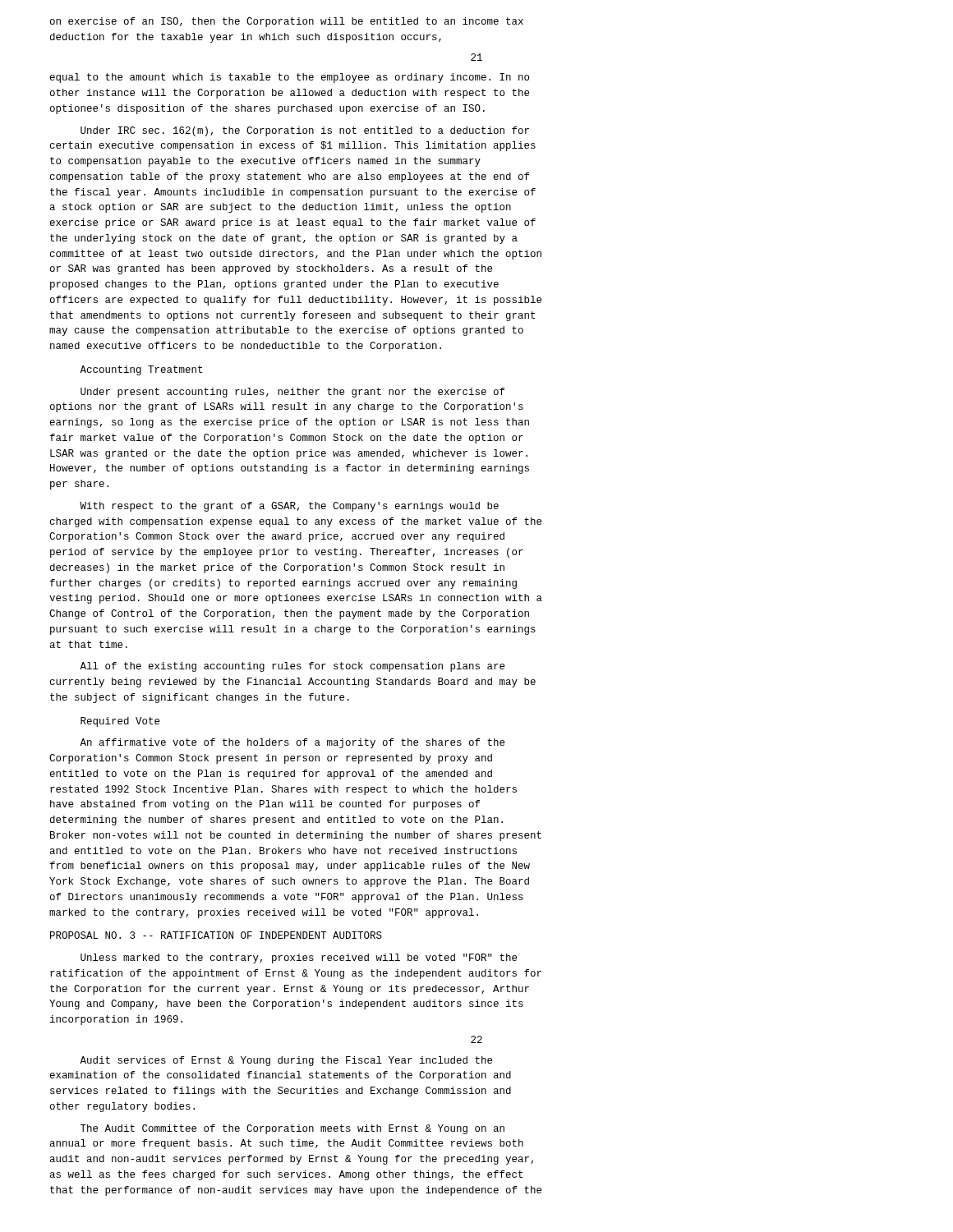Image resolution: width=953 pixels, height=1232 pixels.
Task: Navigate to the passage starting "Audit services of Ernst"
Action: tap(476, 1084)
